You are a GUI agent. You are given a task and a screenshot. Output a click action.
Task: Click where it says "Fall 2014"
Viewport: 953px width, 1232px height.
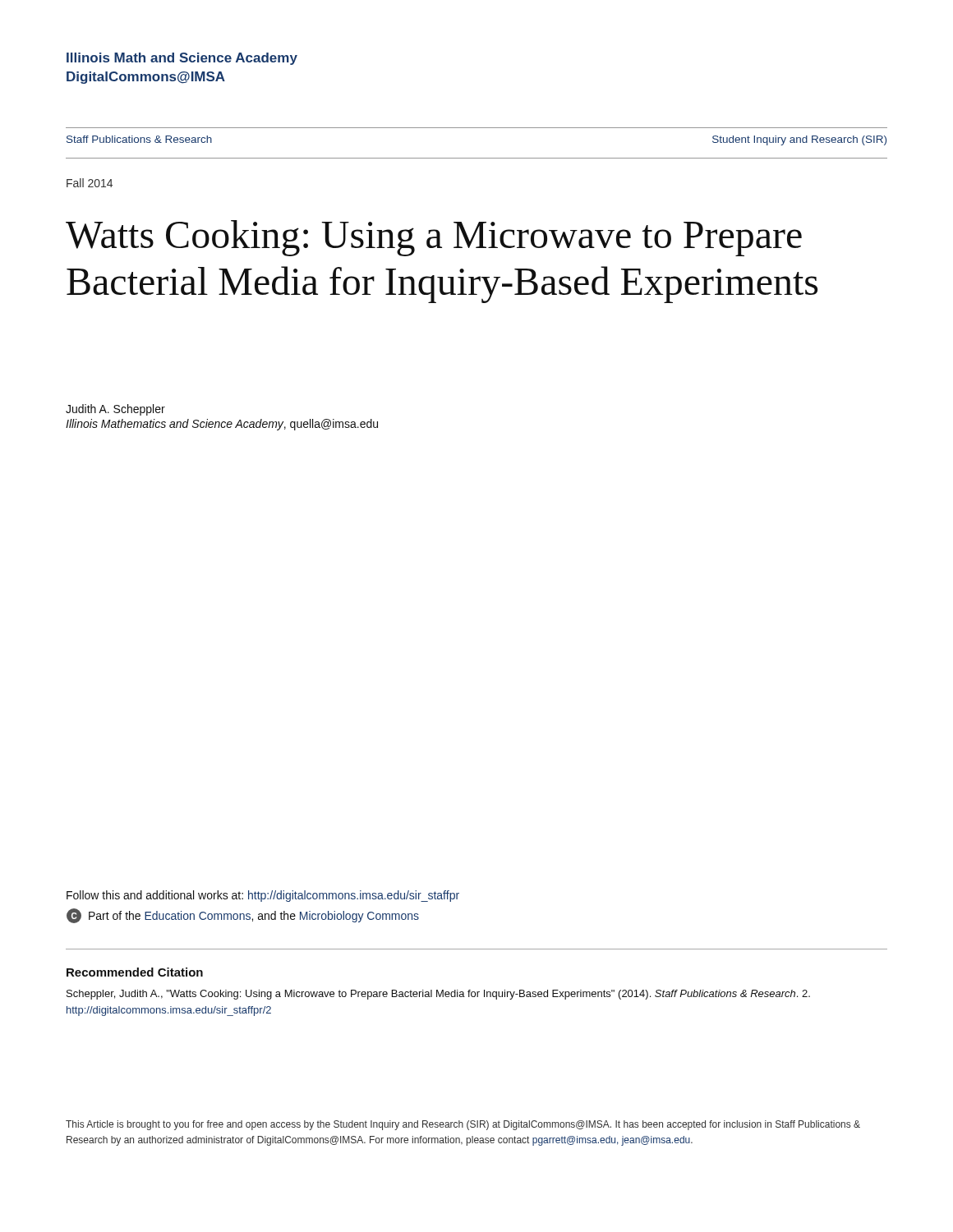click(x=89, y=183)
